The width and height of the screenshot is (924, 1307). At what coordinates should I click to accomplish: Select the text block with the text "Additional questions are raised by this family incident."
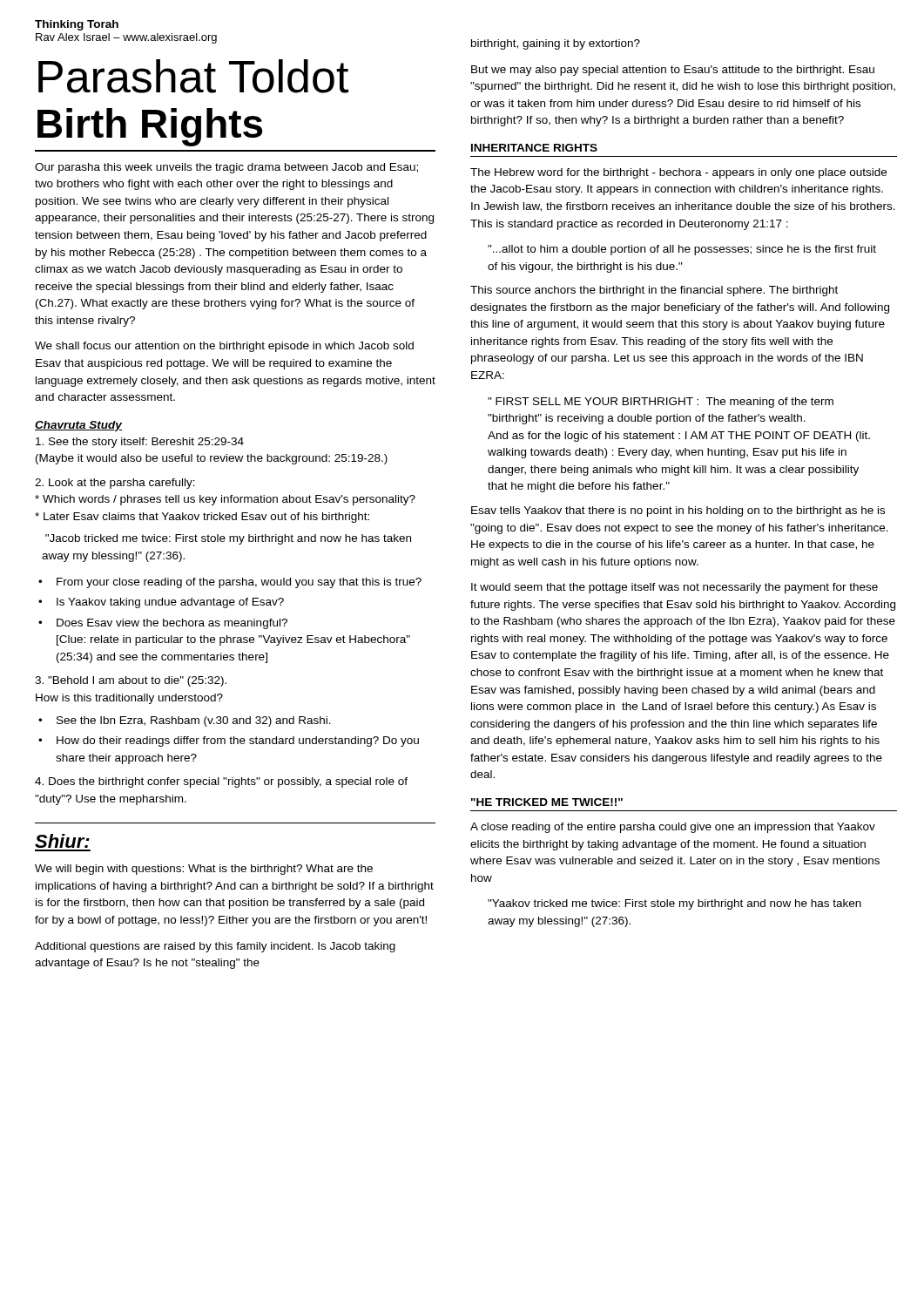[x=215, y=954]
